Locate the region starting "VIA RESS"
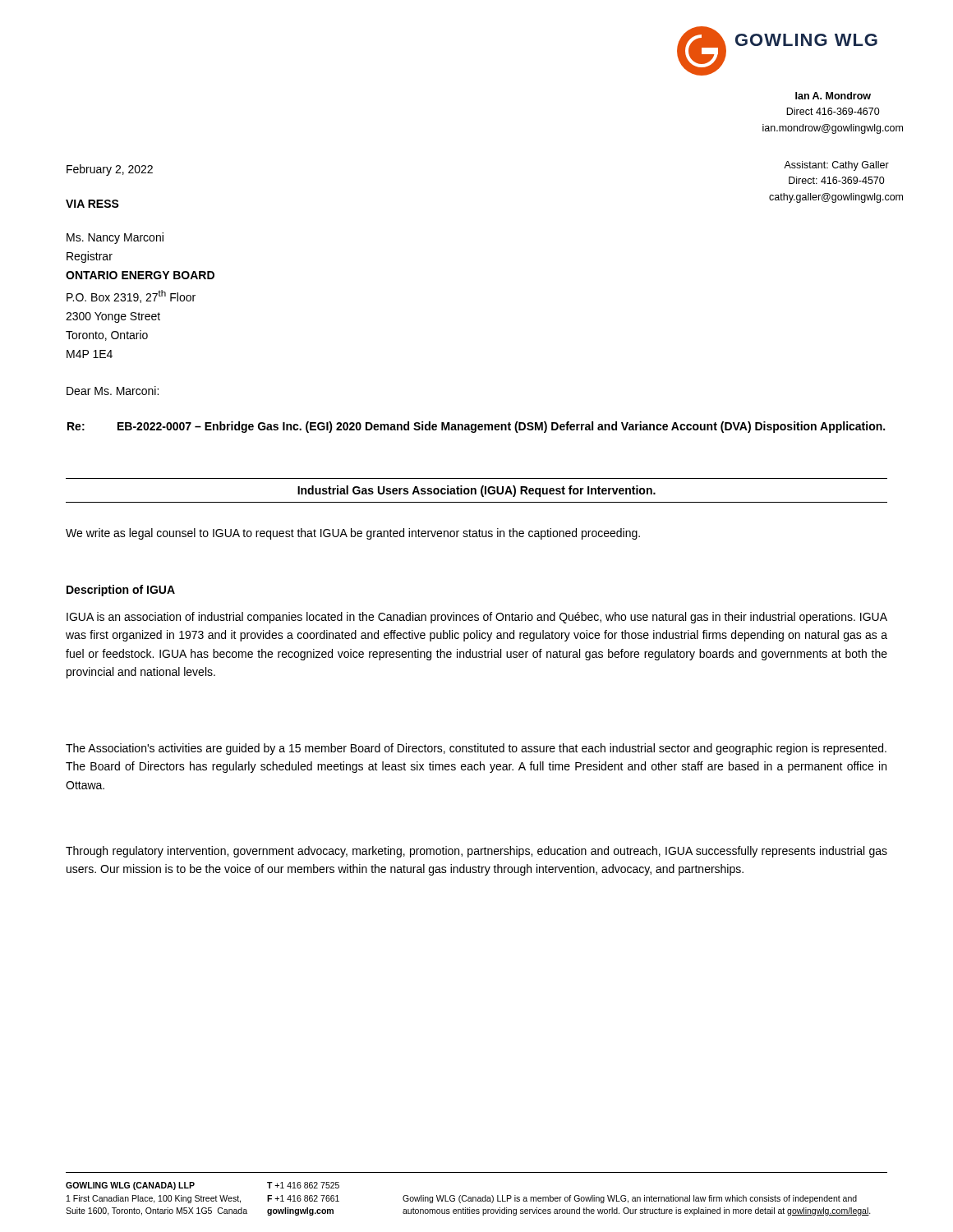 (x=92, y=204)
